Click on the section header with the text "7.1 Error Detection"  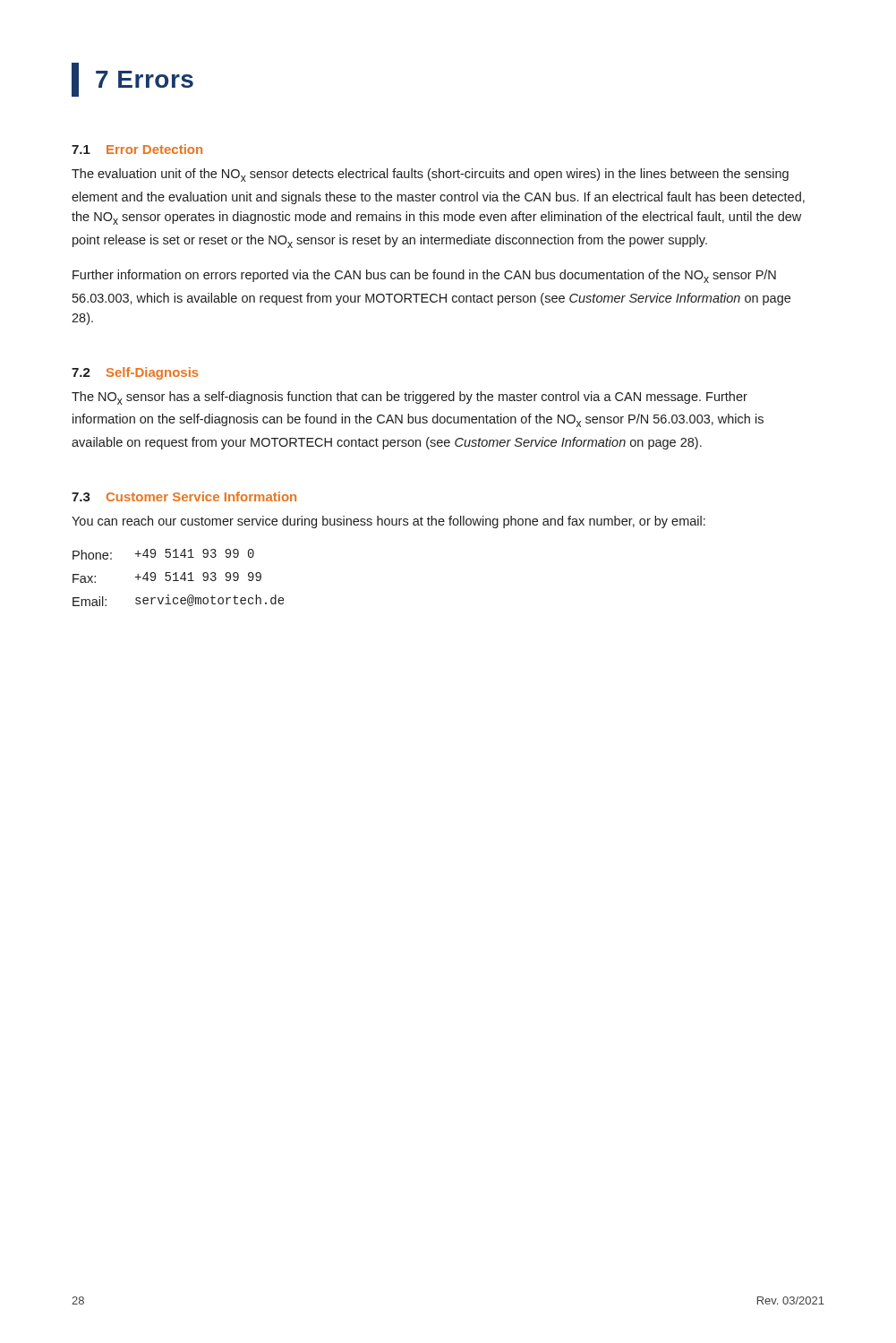[137, 149]
